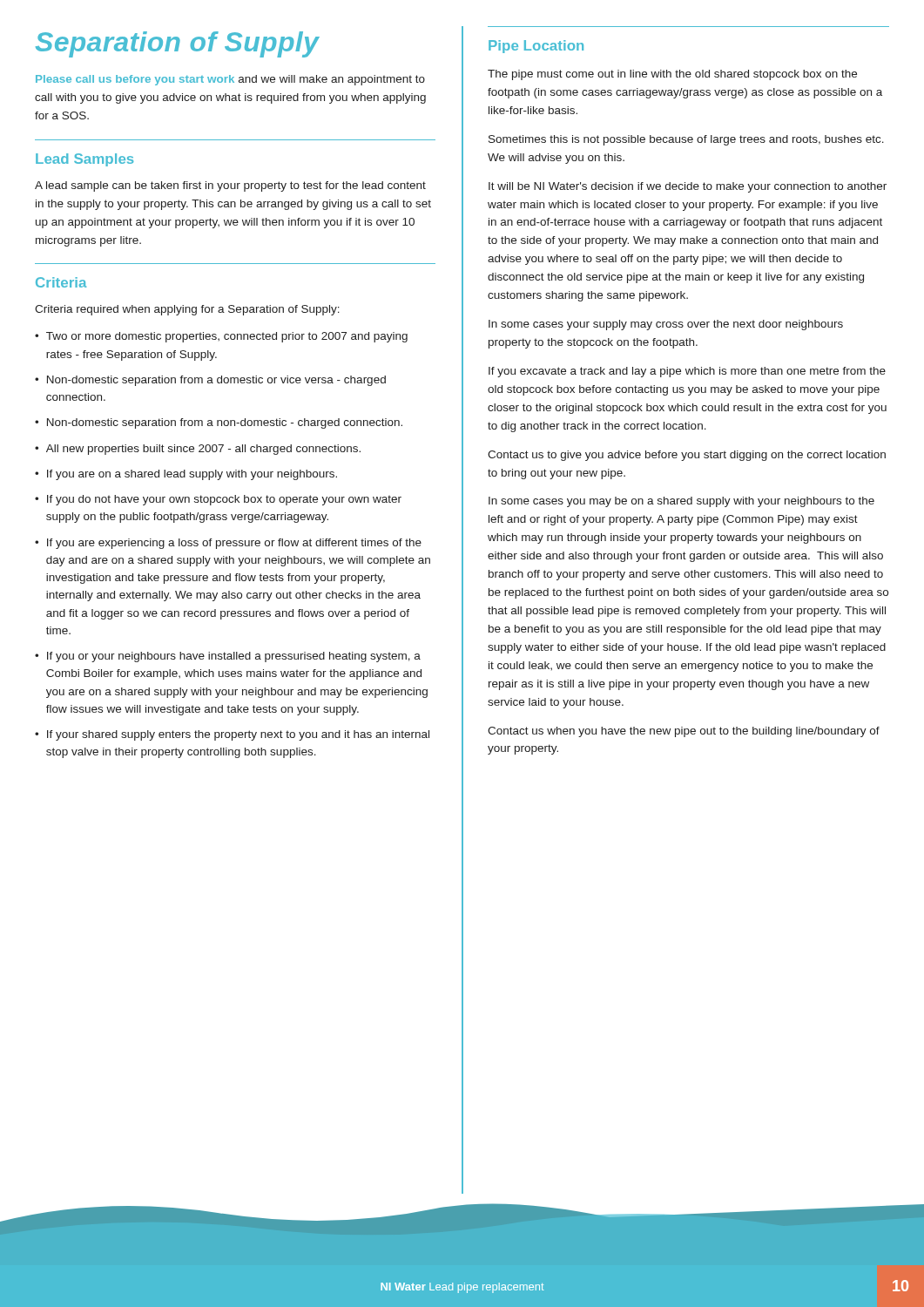924x1307 pixels.
Task: Find the text starting "• If you do not"
Action: pos(235,508)
